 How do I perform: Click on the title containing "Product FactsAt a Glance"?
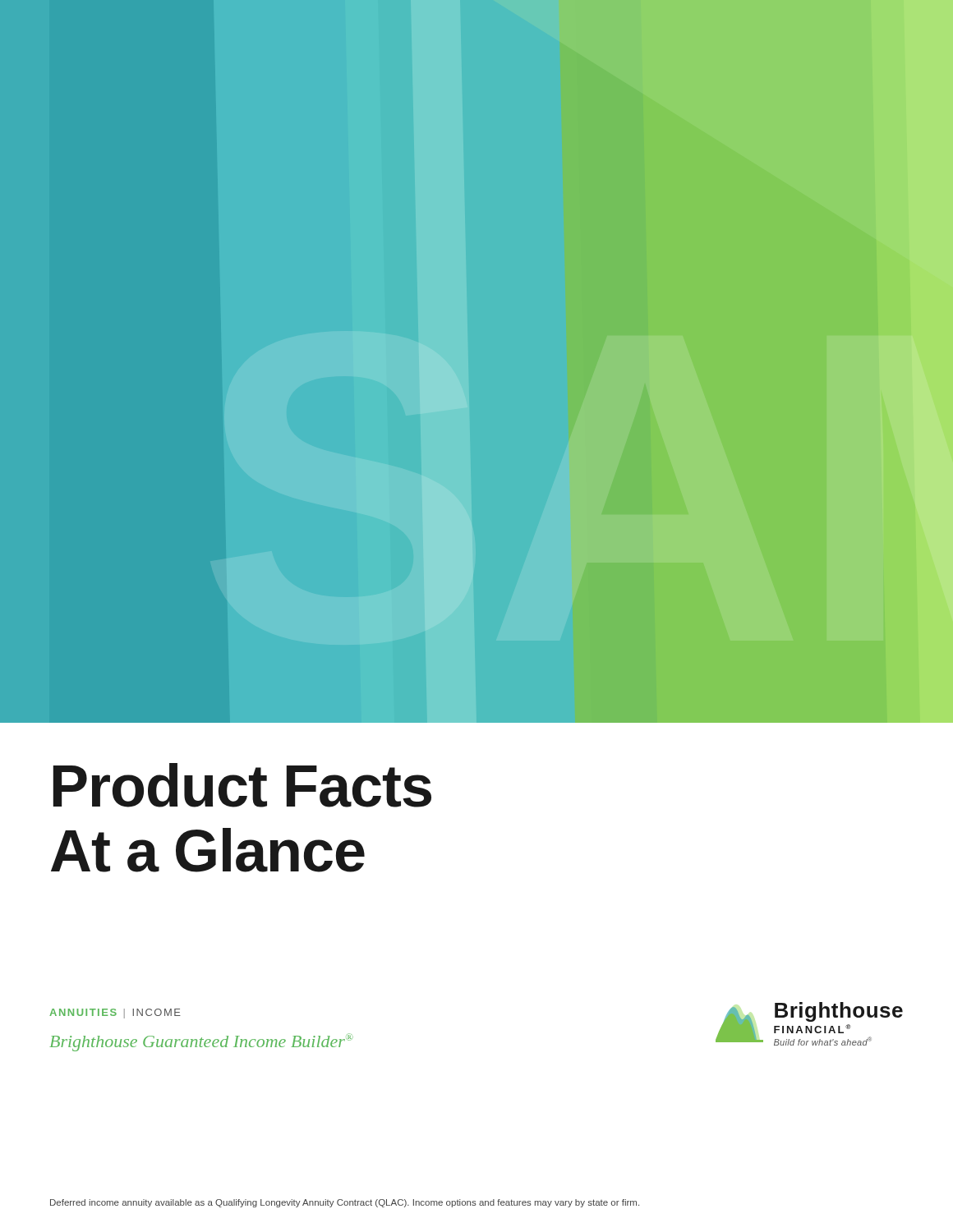tap(241, 819)
